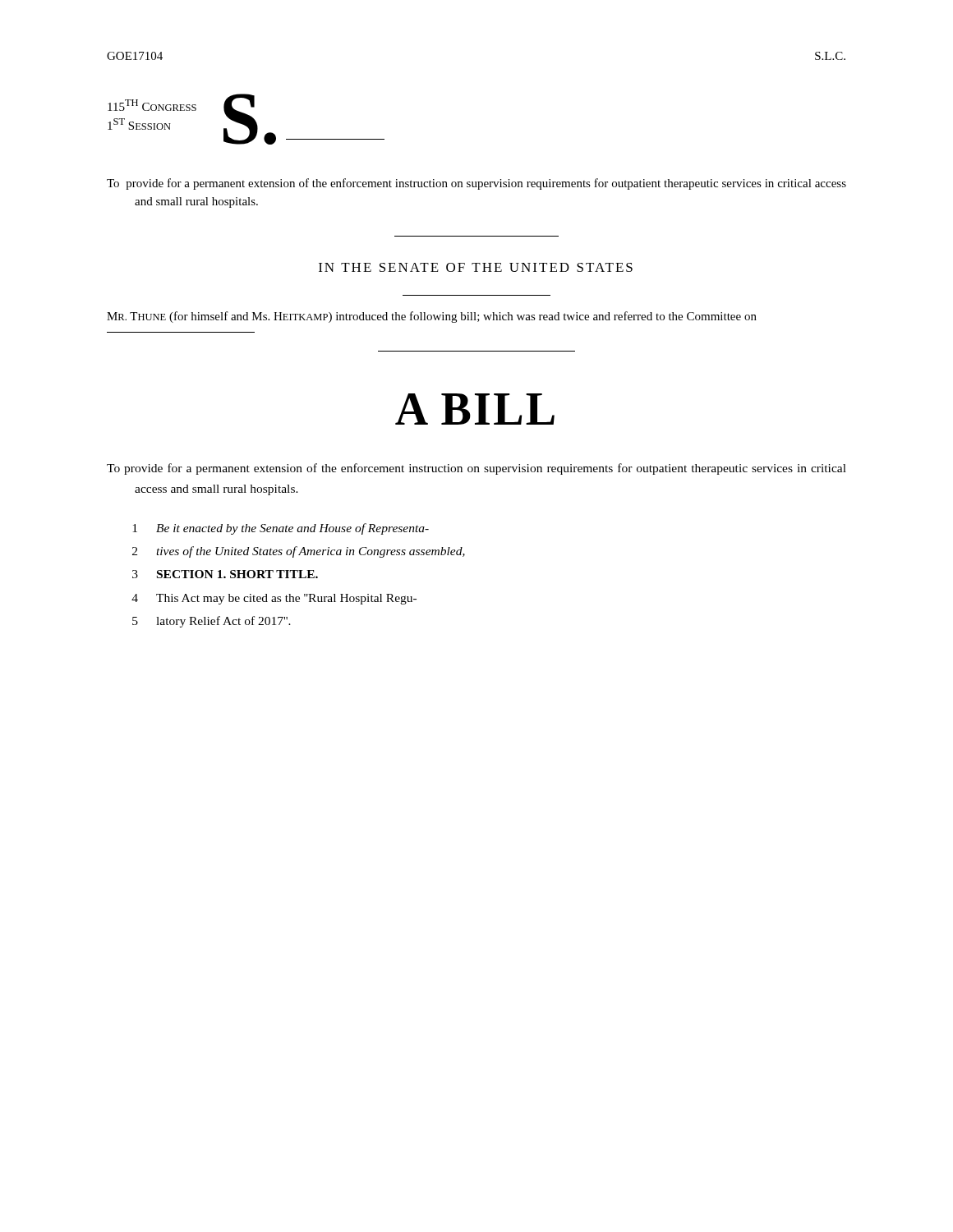Find the block on this page that starts "3 SECTION 1."

[225, 574]
